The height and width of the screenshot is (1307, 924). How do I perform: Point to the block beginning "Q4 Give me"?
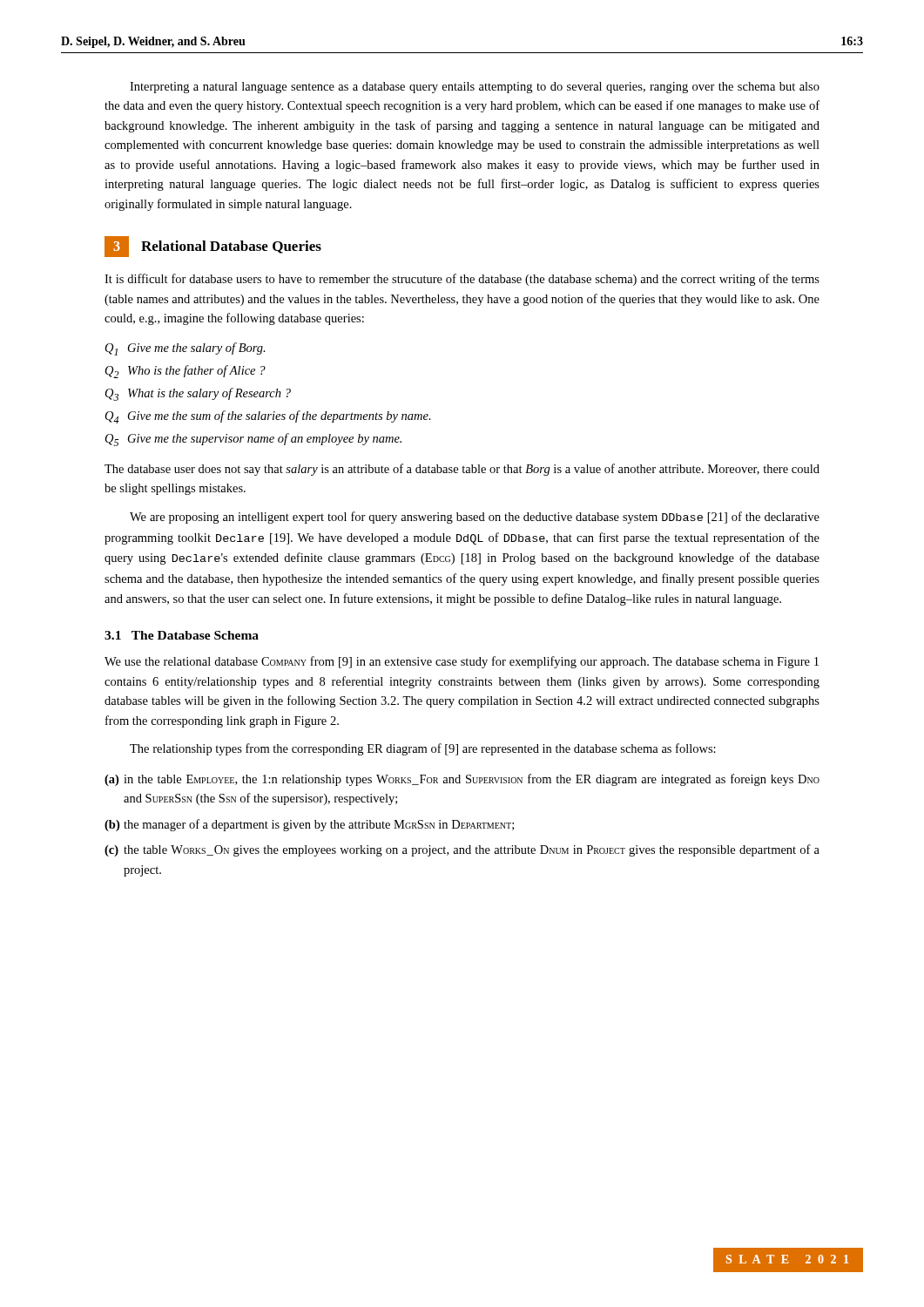(x=268, y=417)
